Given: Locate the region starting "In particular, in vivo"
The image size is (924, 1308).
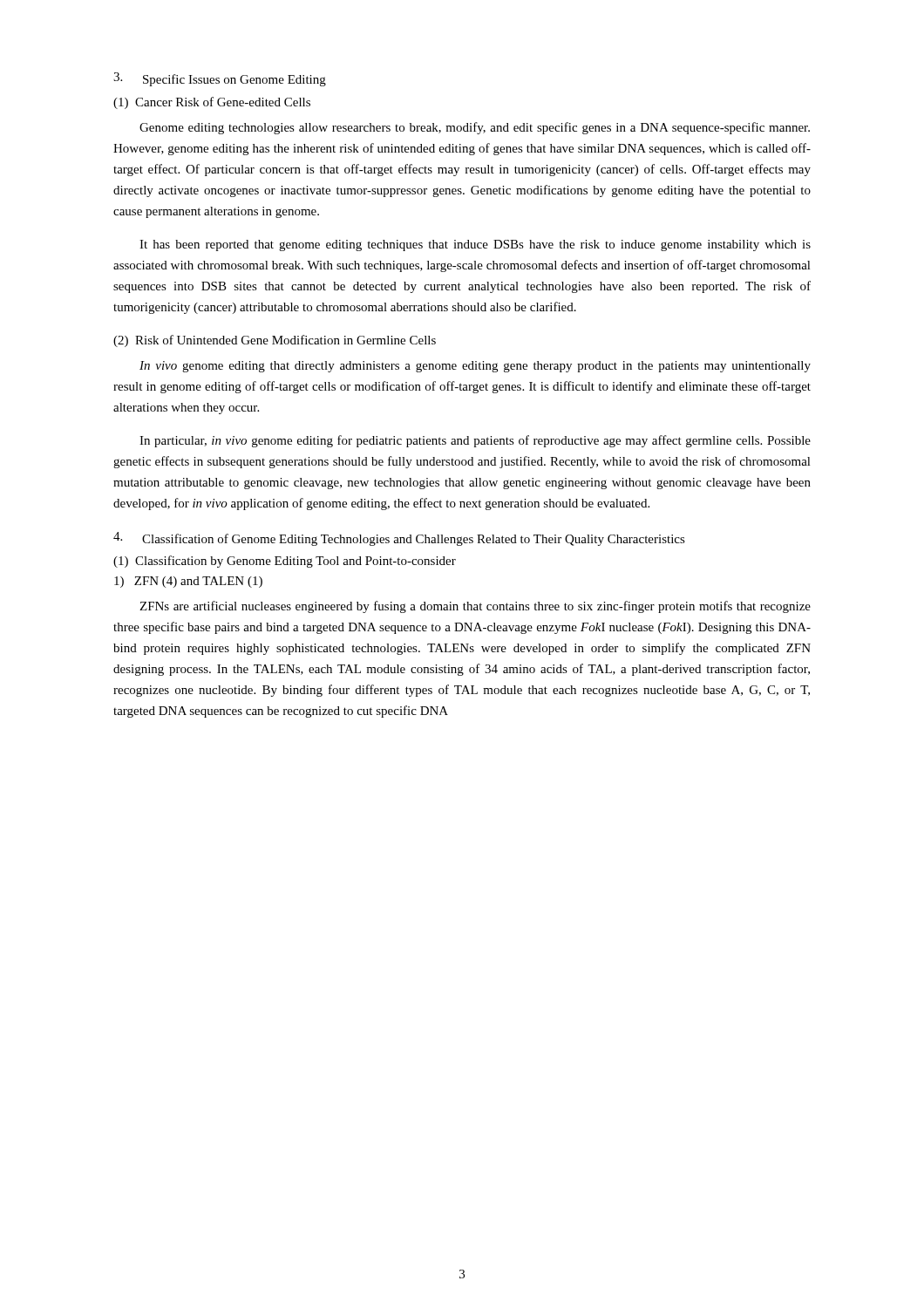Looking at the screenshot, I should pyautogui.click(x=462, y=471).
